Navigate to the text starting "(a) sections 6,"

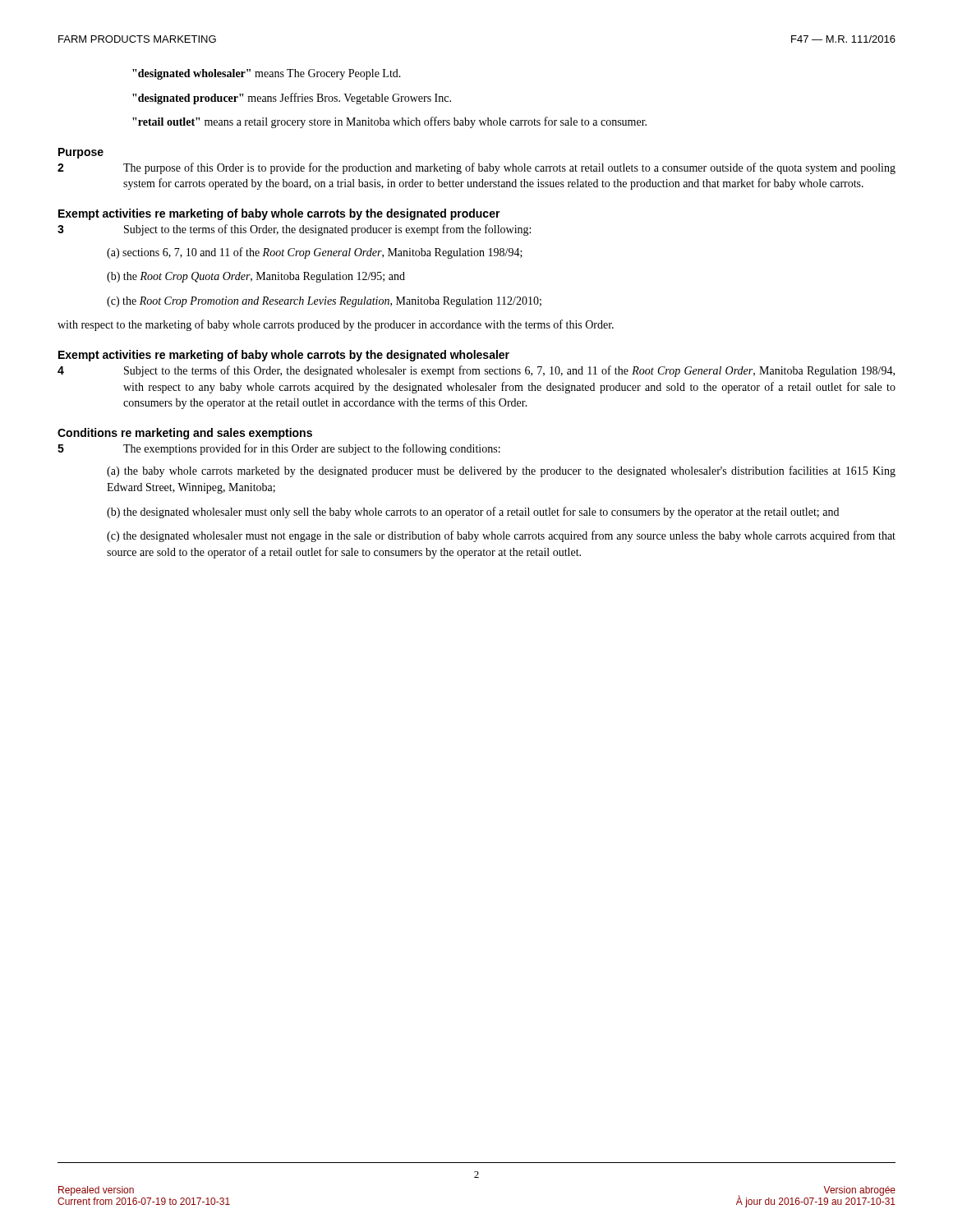pyautogui.click(x=315, y=252)
